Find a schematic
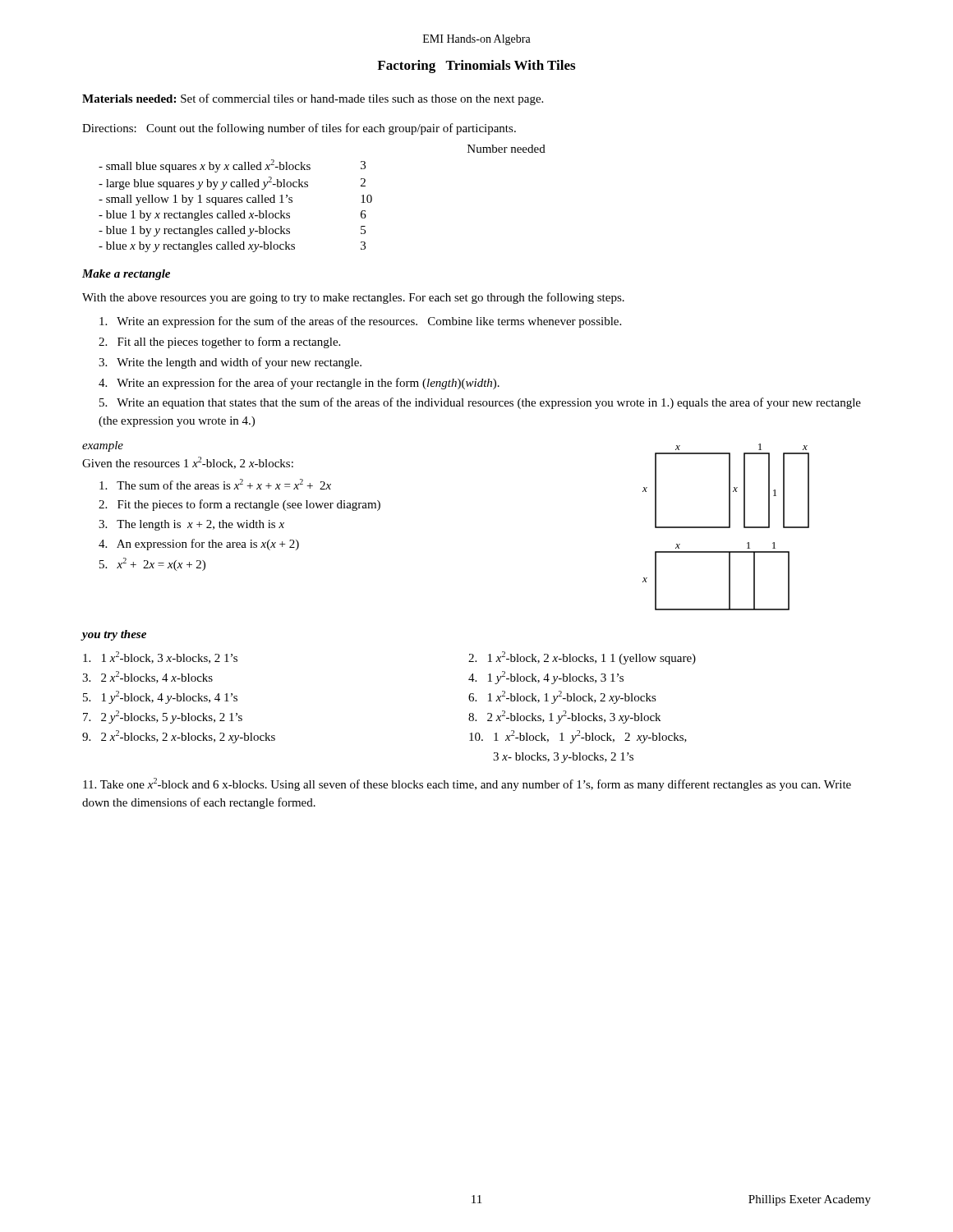 [x=756, y=530]
